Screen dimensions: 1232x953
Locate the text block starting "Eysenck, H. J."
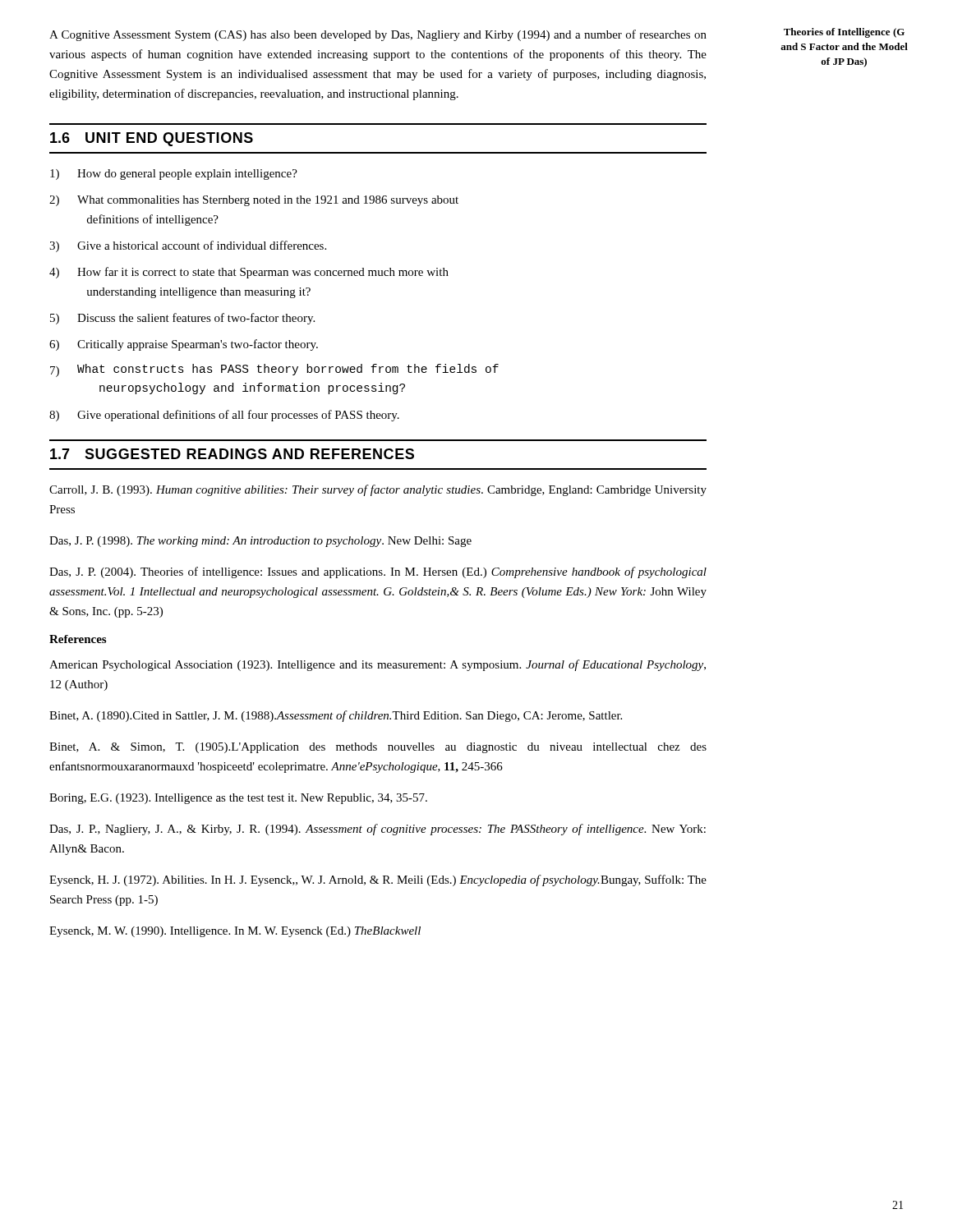[378, 890]
